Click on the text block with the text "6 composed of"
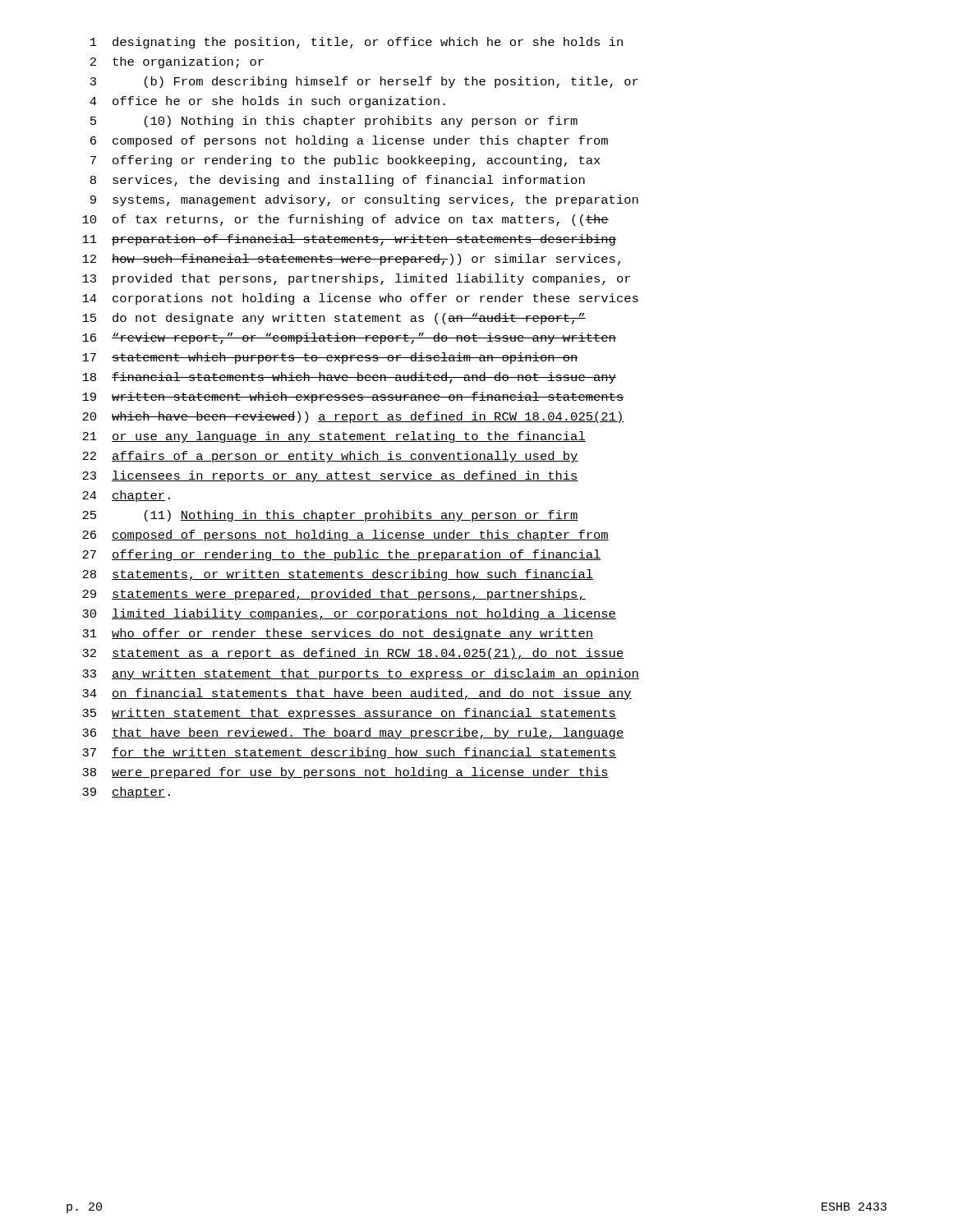Viewport: 953px width, 1232px height. 476,141
